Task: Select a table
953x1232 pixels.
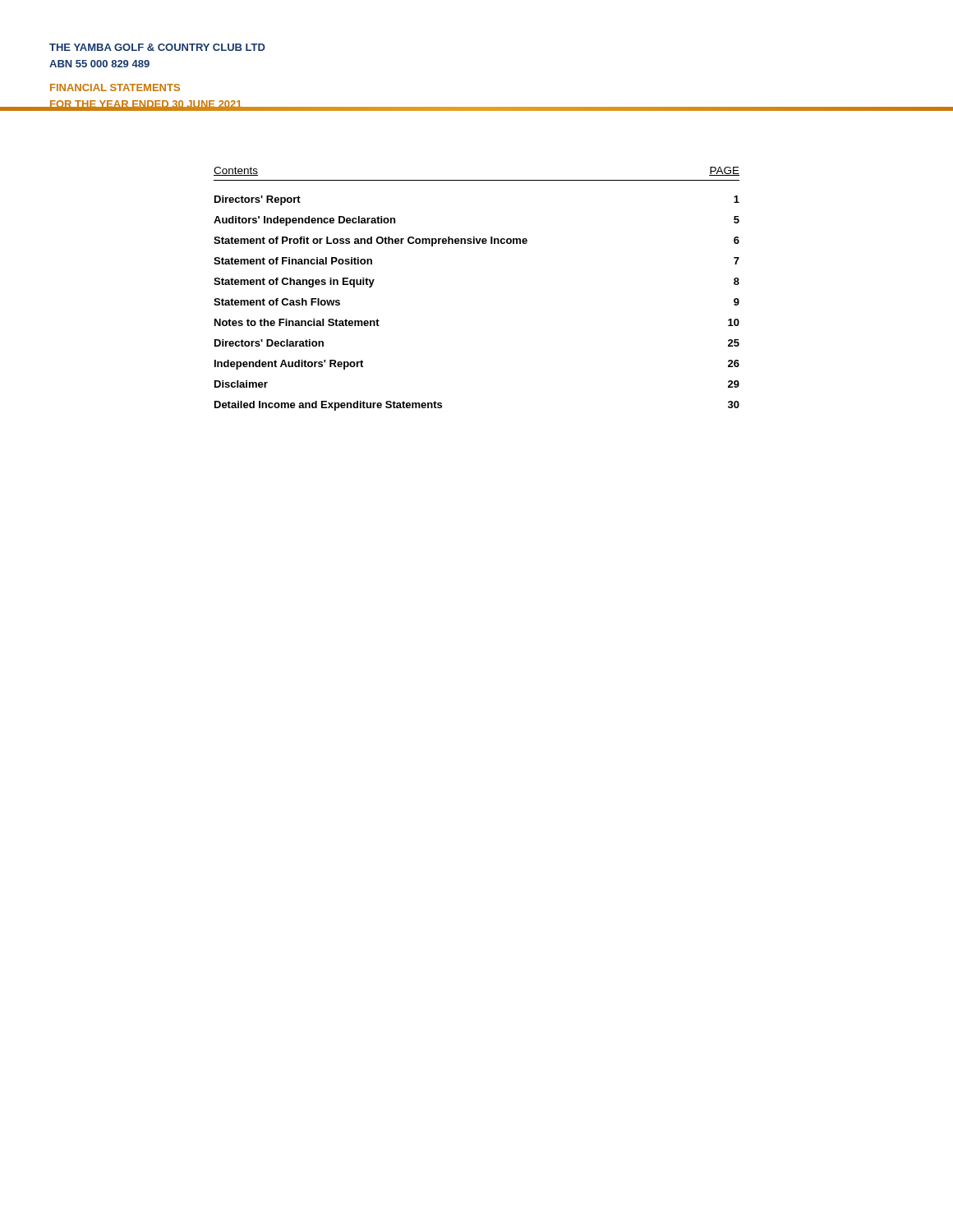Action: [476, 290]
